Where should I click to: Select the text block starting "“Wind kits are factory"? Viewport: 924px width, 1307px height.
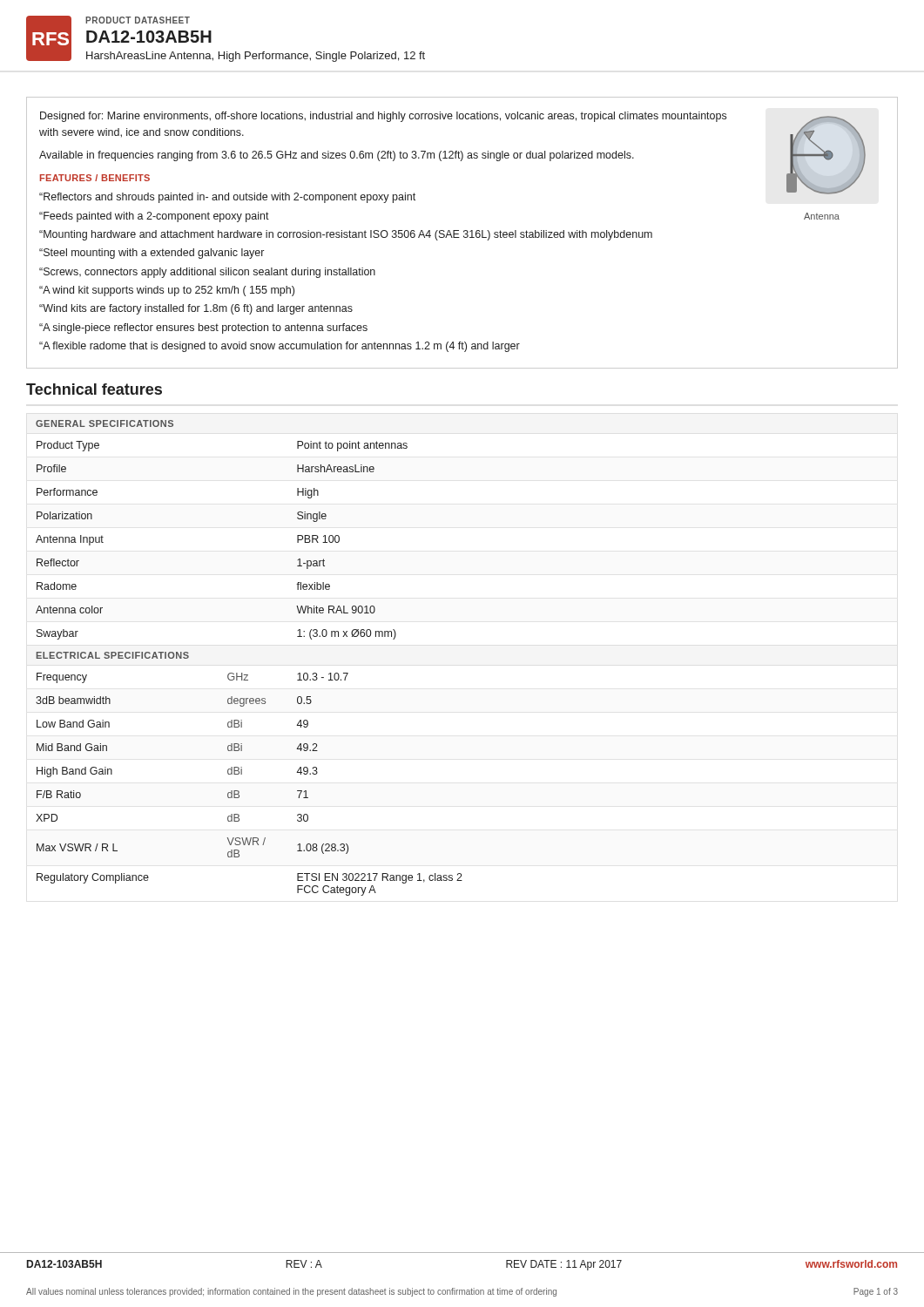coord(196,309)
